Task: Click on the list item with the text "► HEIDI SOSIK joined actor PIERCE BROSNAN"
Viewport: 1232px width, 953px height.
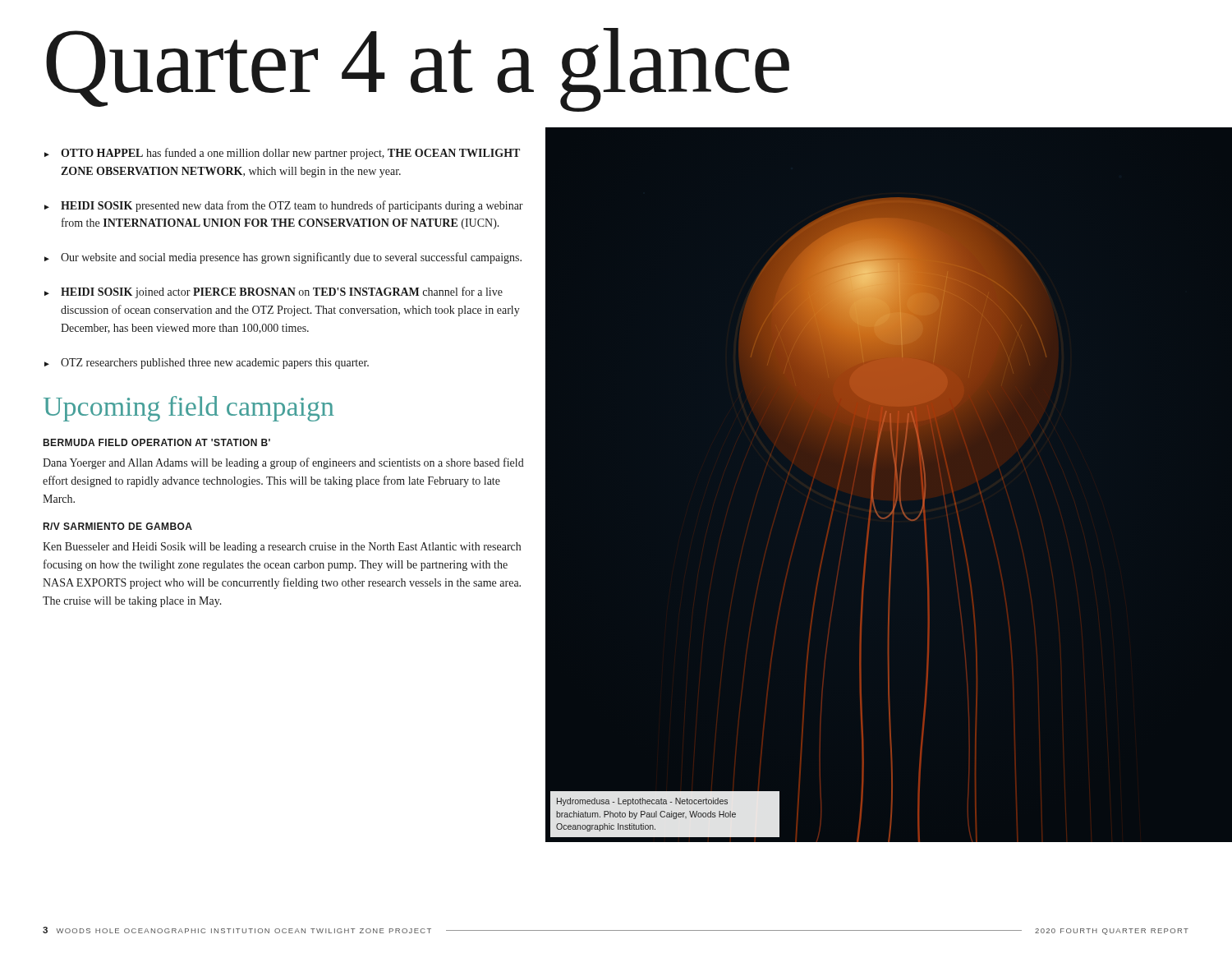Action: [x=285, y=310]
